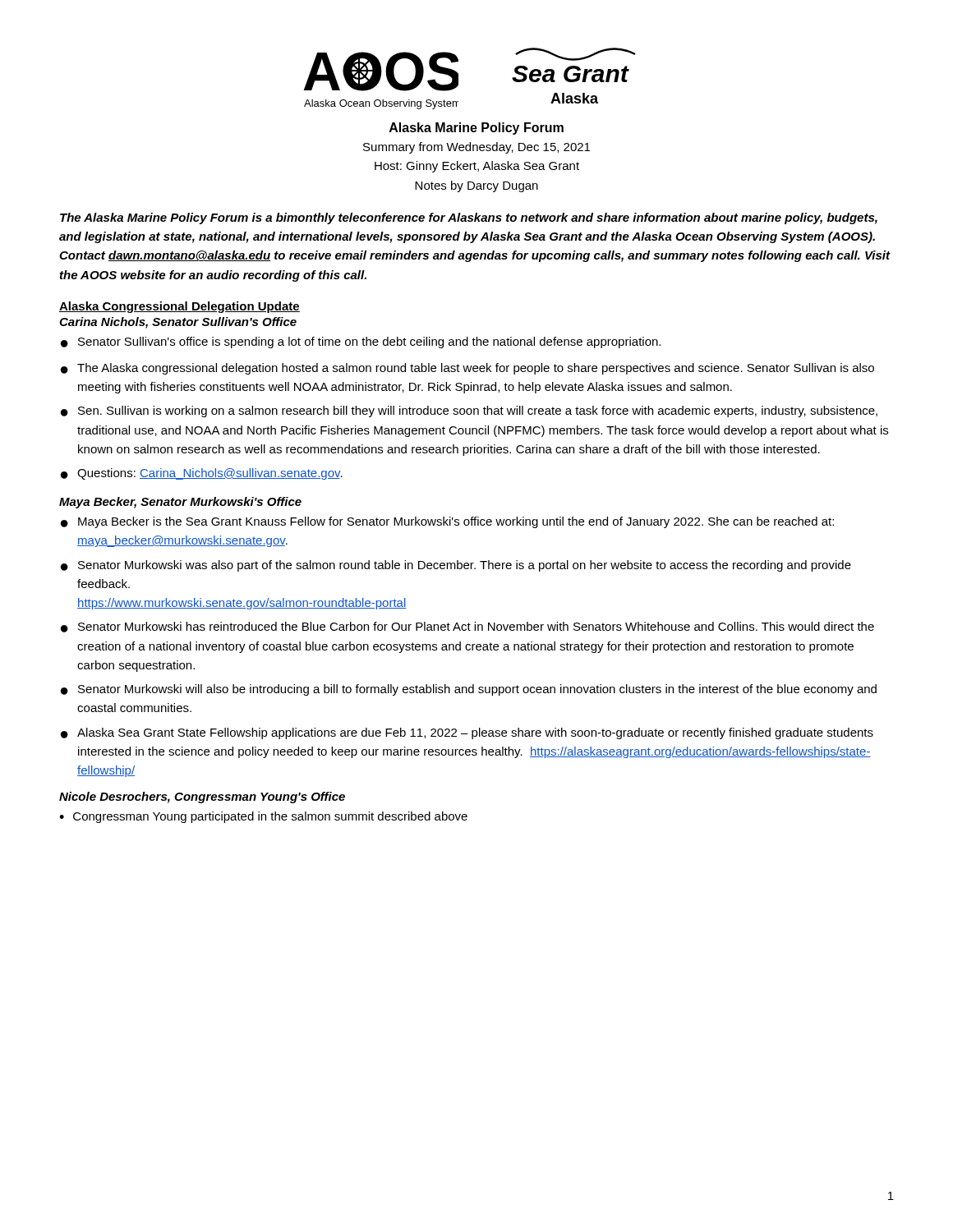The width and height of the screenshot is (953, 1232).
Task: Click on the passage starting "Maya Becker, Senator Murkowski's Office"
Action: [180, 501]
